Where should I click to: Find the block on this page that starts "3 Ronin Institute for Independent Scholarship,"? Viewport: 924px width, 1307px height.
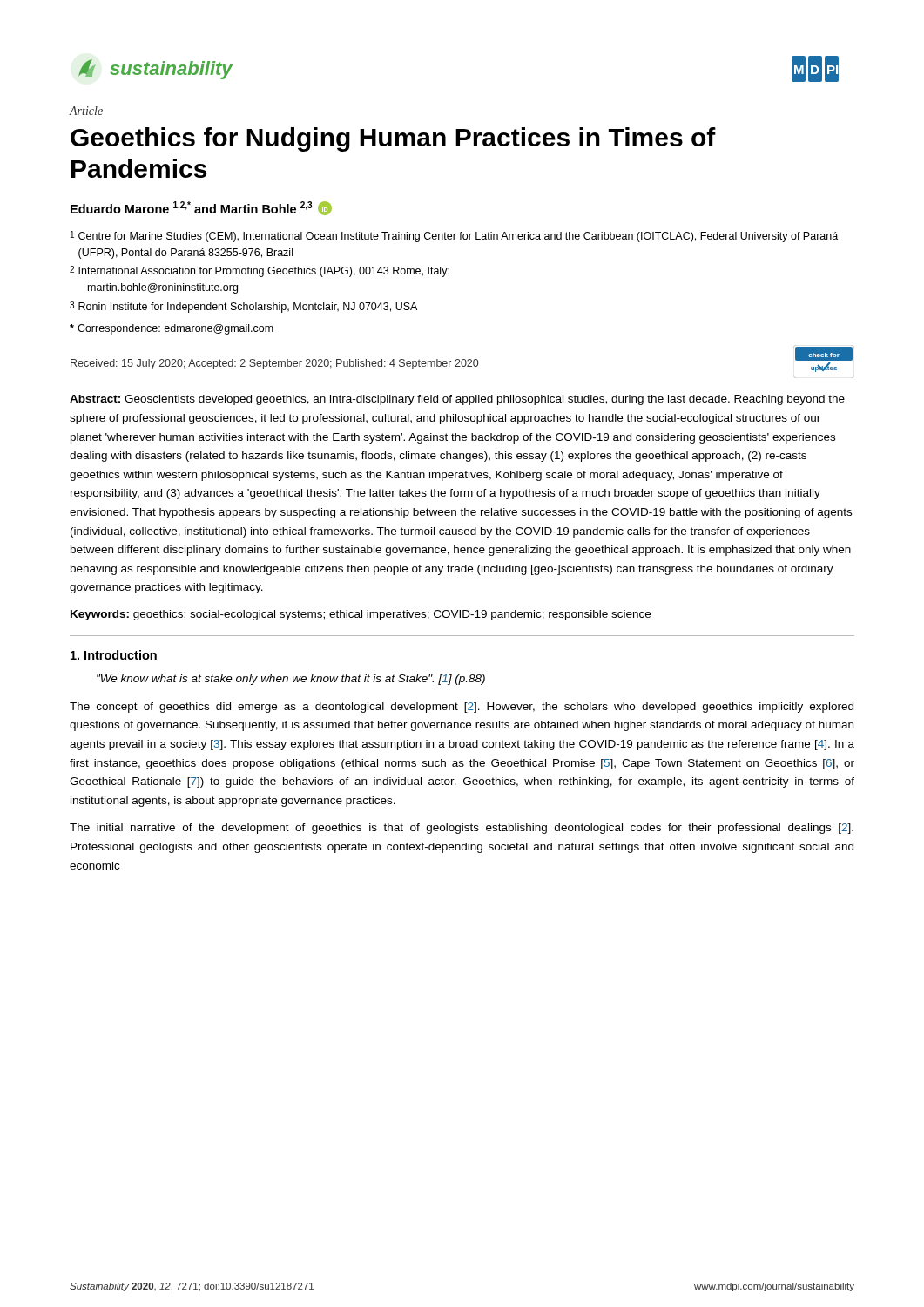pos(244,308)
